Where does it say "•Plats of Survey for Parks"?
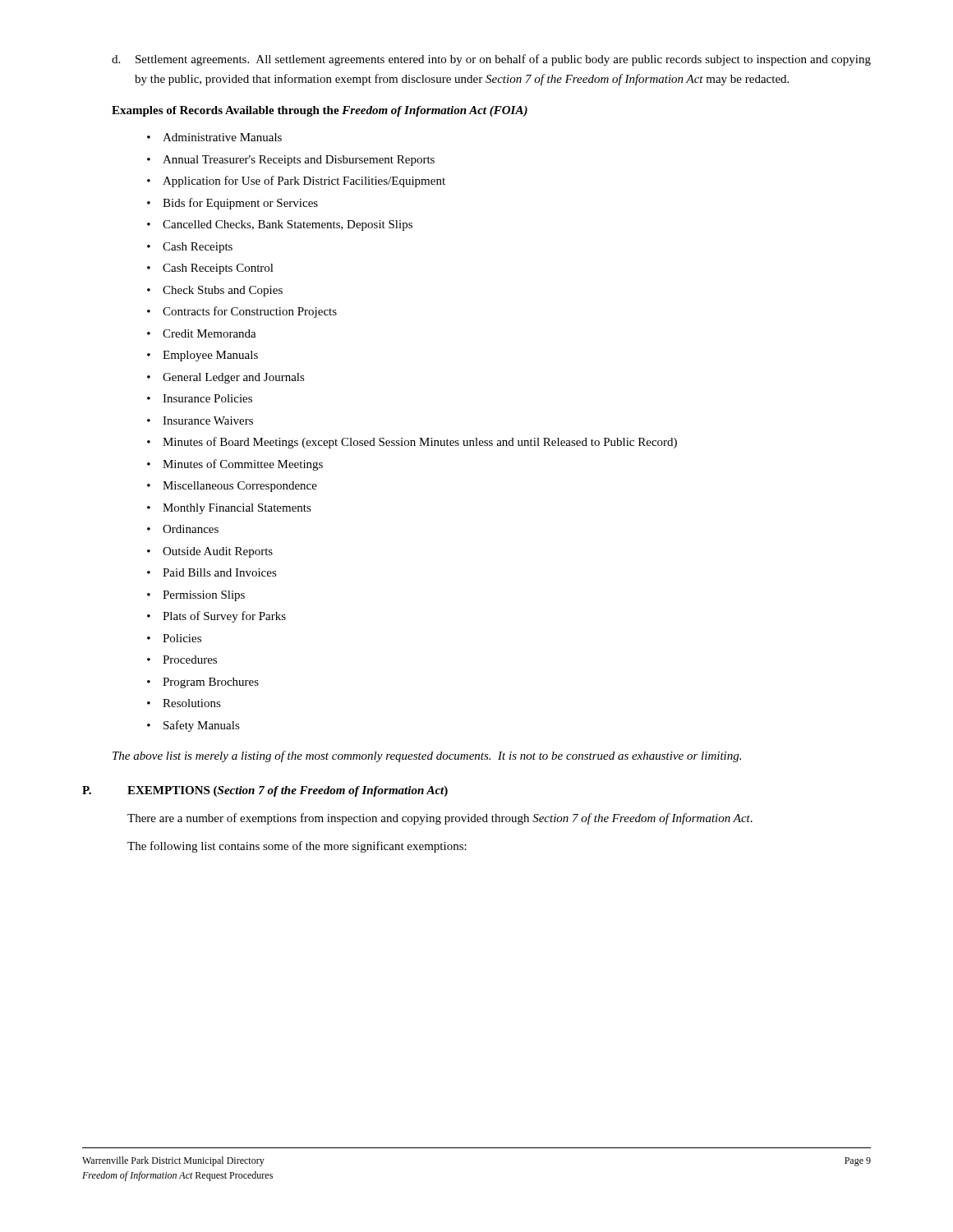Image resolution: width=953 pixels, height=1232 pixels. (213, 616)
